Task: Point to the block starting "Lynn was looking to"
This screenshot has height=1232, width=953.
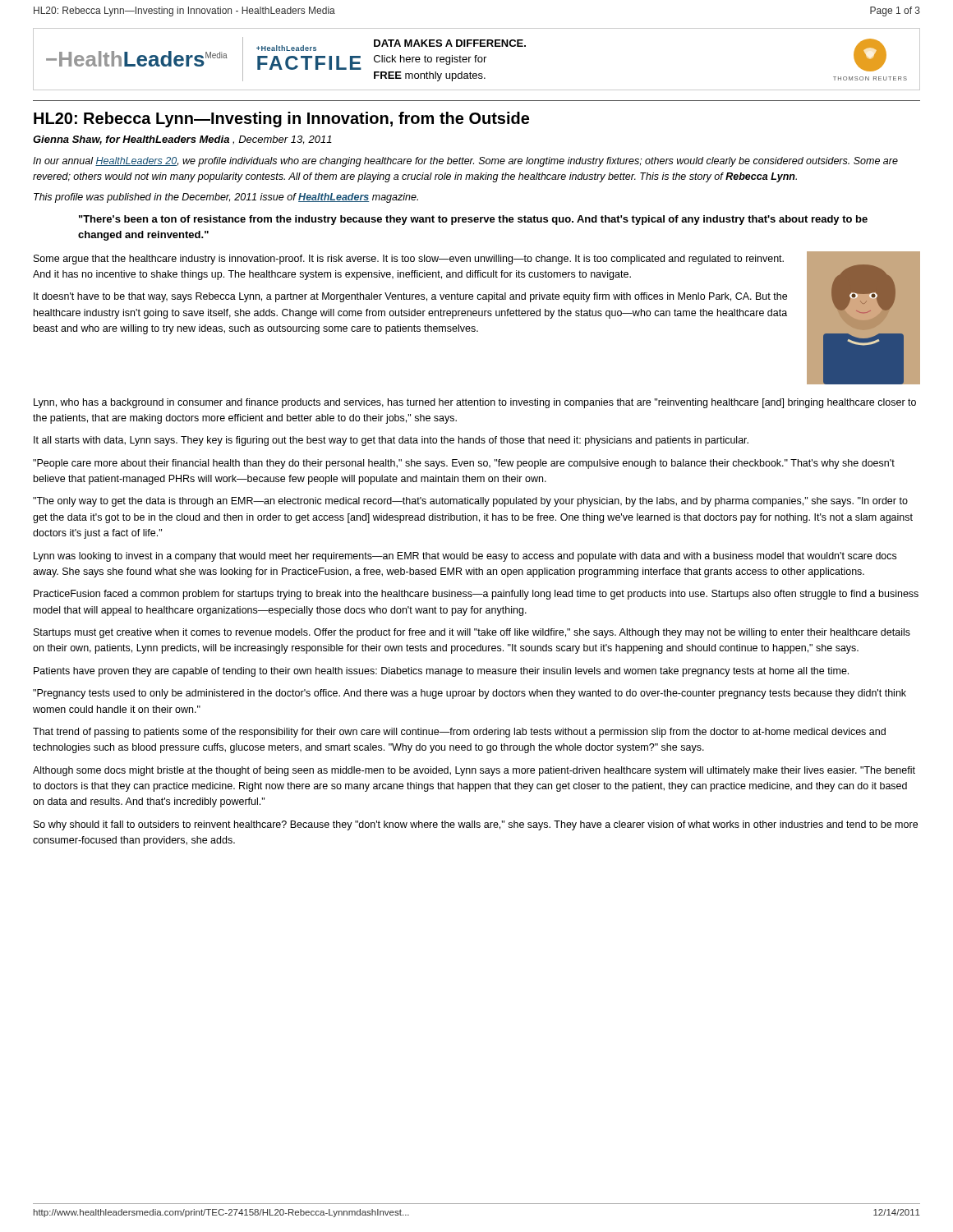Action: coord(465,564)
